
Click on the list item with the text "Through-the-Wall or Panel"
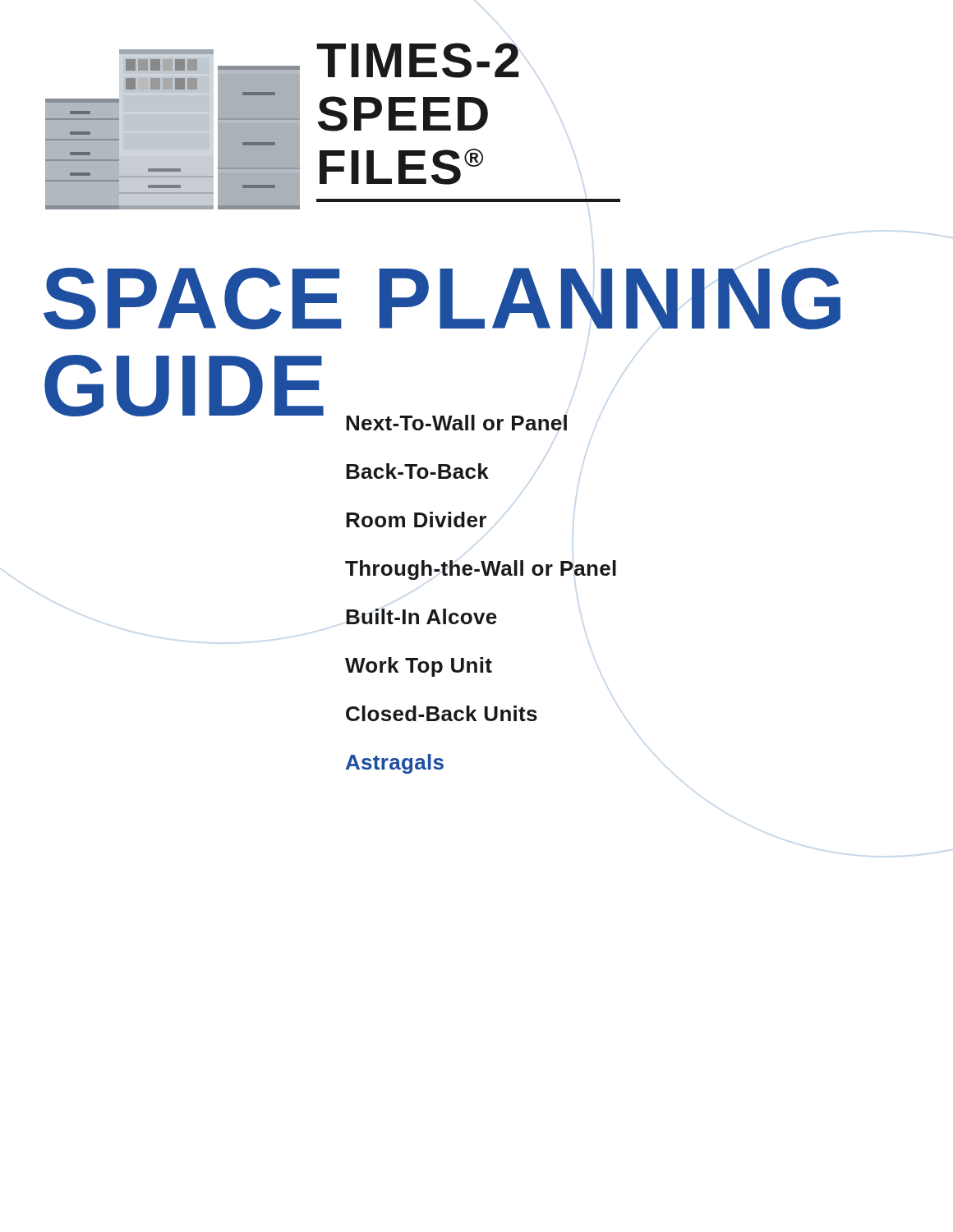(481, 568)
